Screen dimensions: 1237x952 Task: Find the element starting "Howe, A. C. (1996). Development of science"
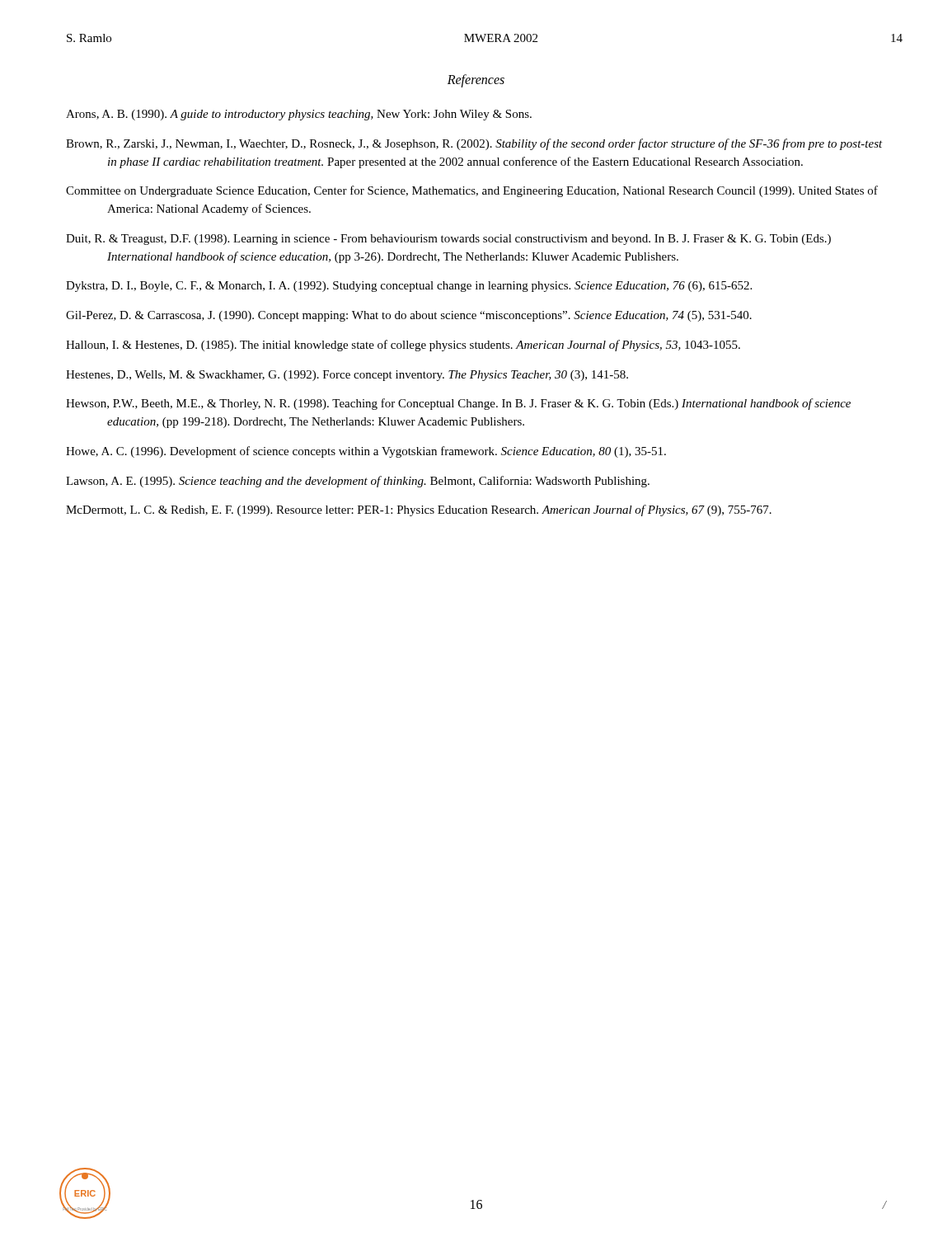[x=366, y=451]
